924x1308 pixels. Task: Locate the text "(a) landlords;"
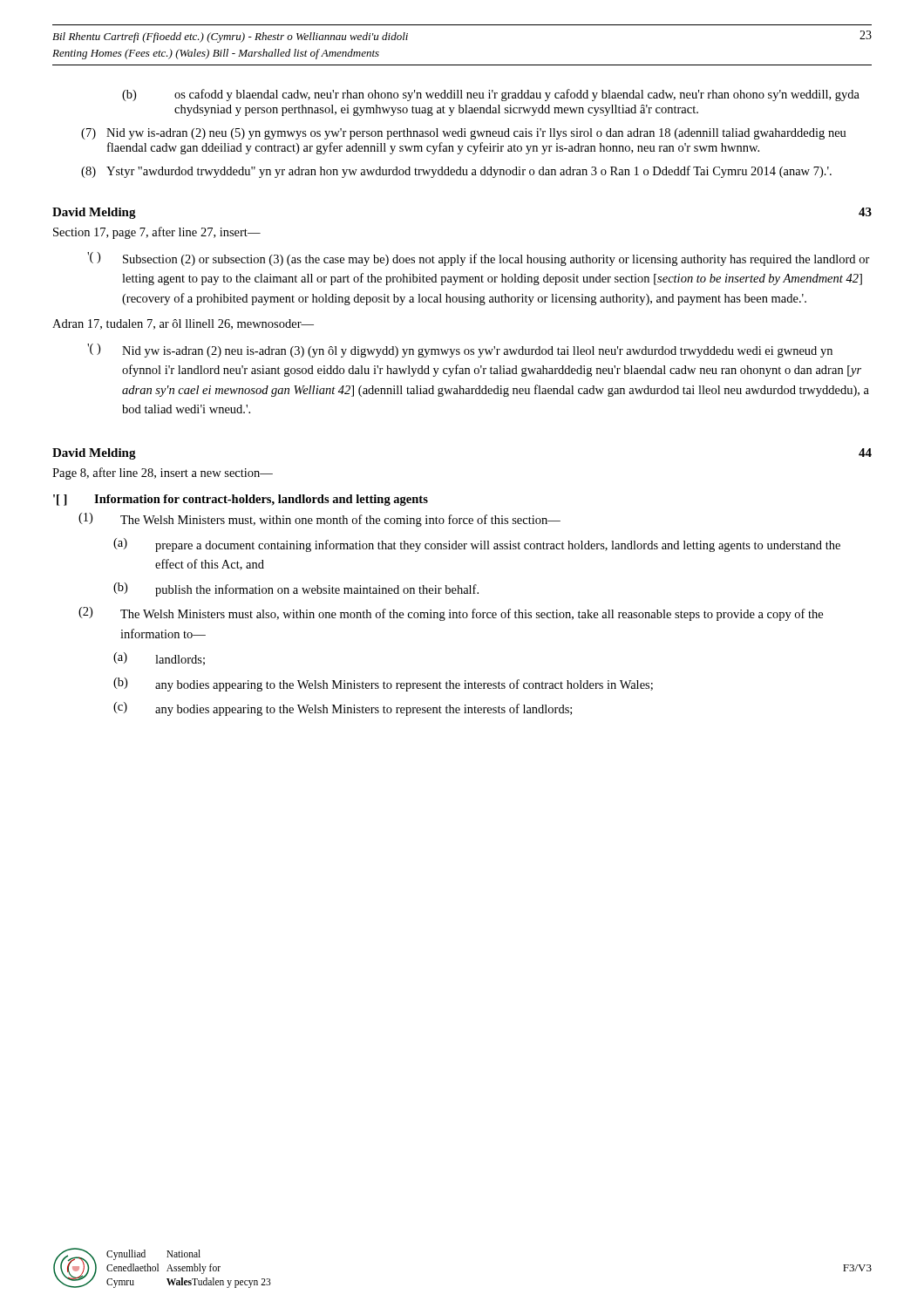click(x=159, y=659)
